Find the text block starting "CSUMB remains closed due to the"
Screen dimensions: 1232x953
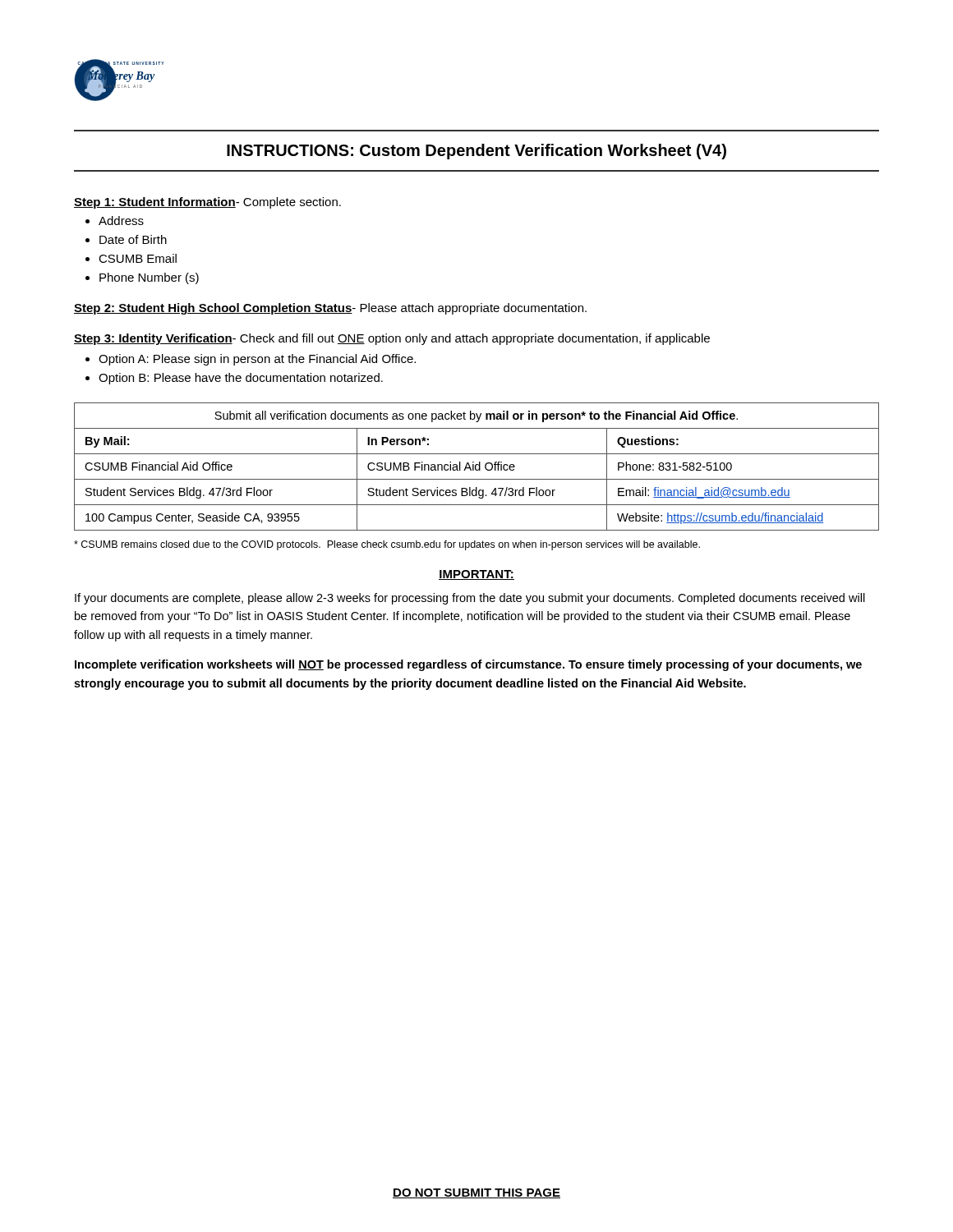point(387,545)
